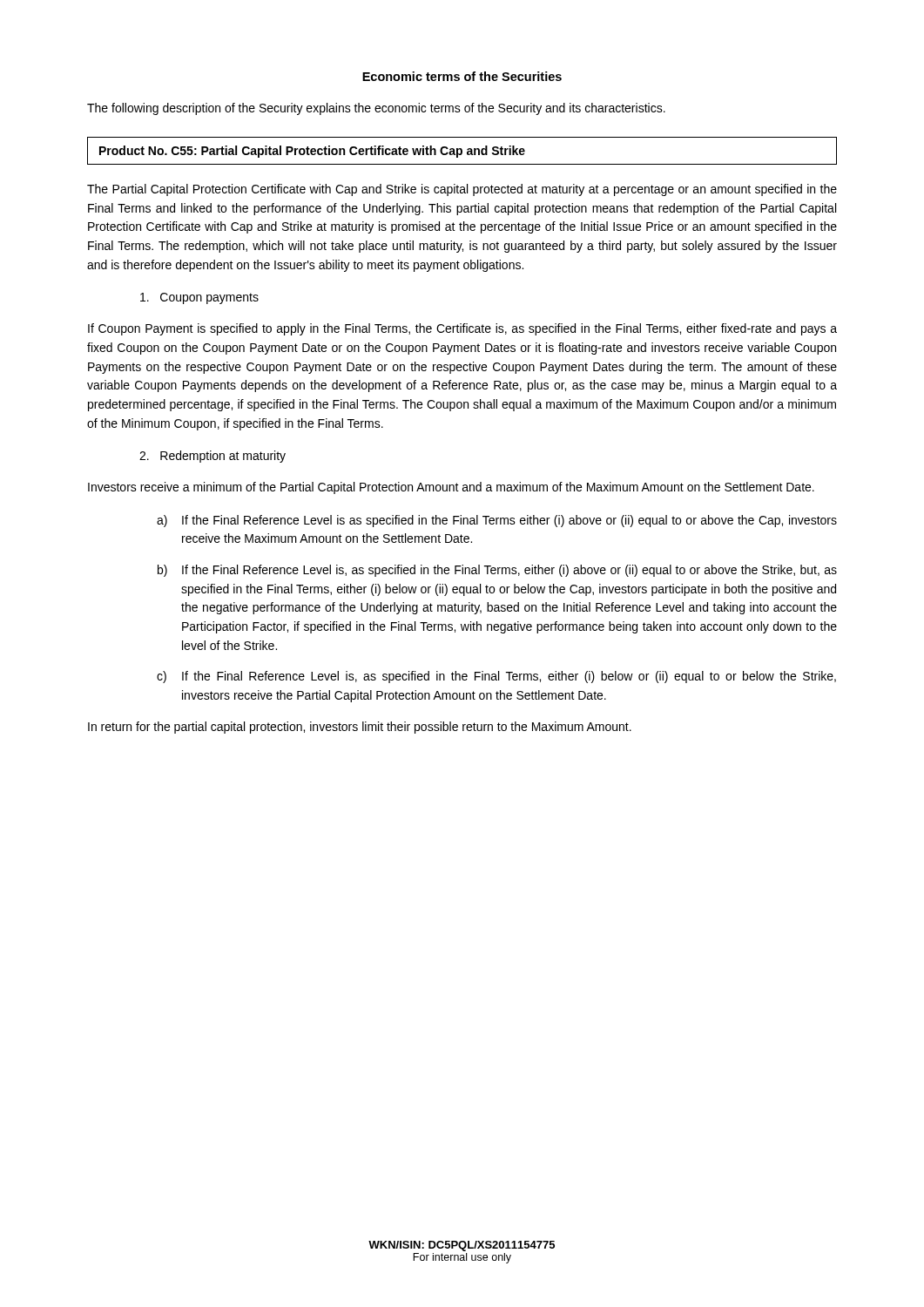Screen dimensions: 1307x924
Task: Click the section header that begins "Economic terms of the"
Action: pyautogui.click(x=462, y=77)
